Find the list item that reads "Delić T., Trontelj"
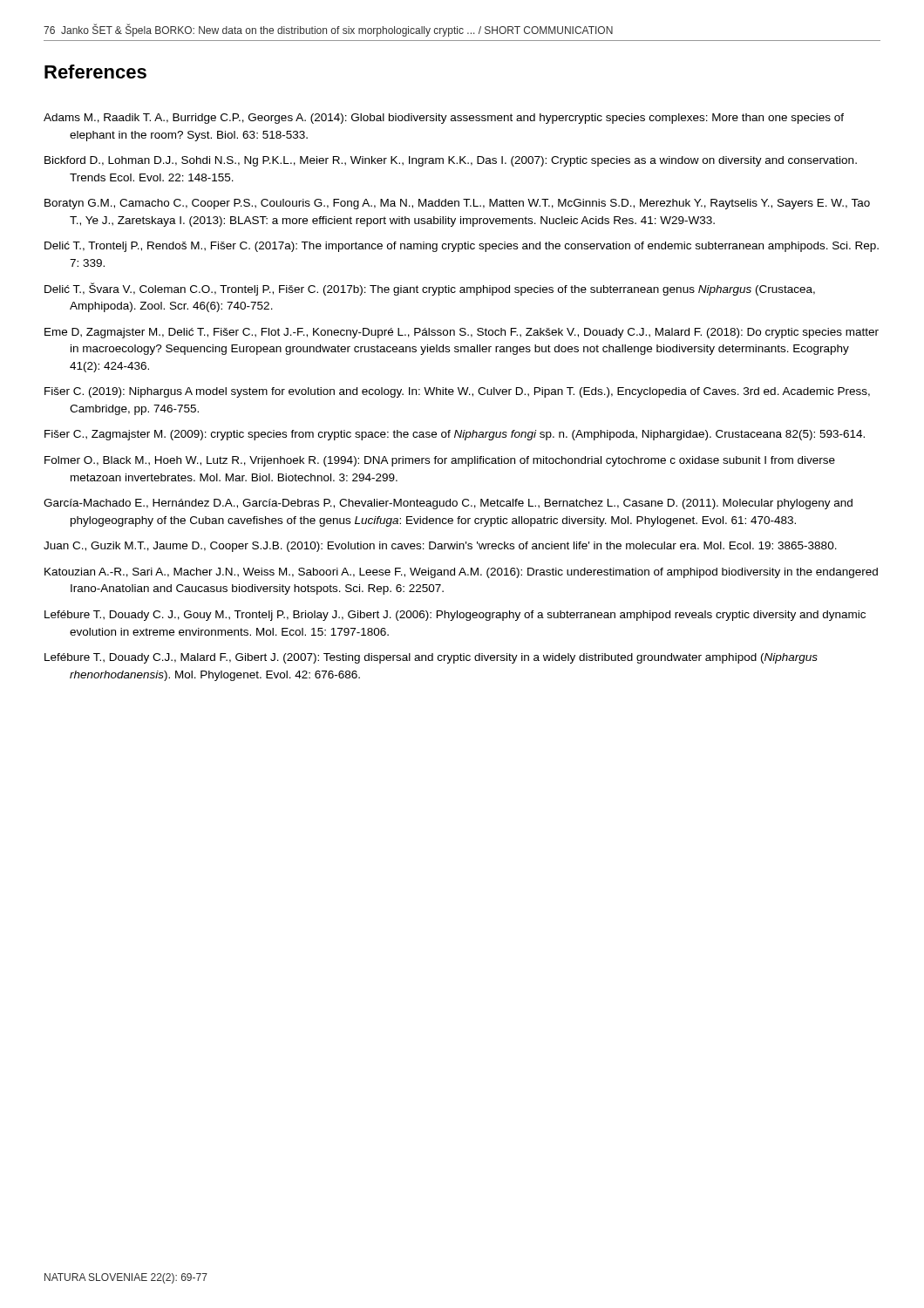This screenshot has height=1308, width=924. (x=462, y=254)
